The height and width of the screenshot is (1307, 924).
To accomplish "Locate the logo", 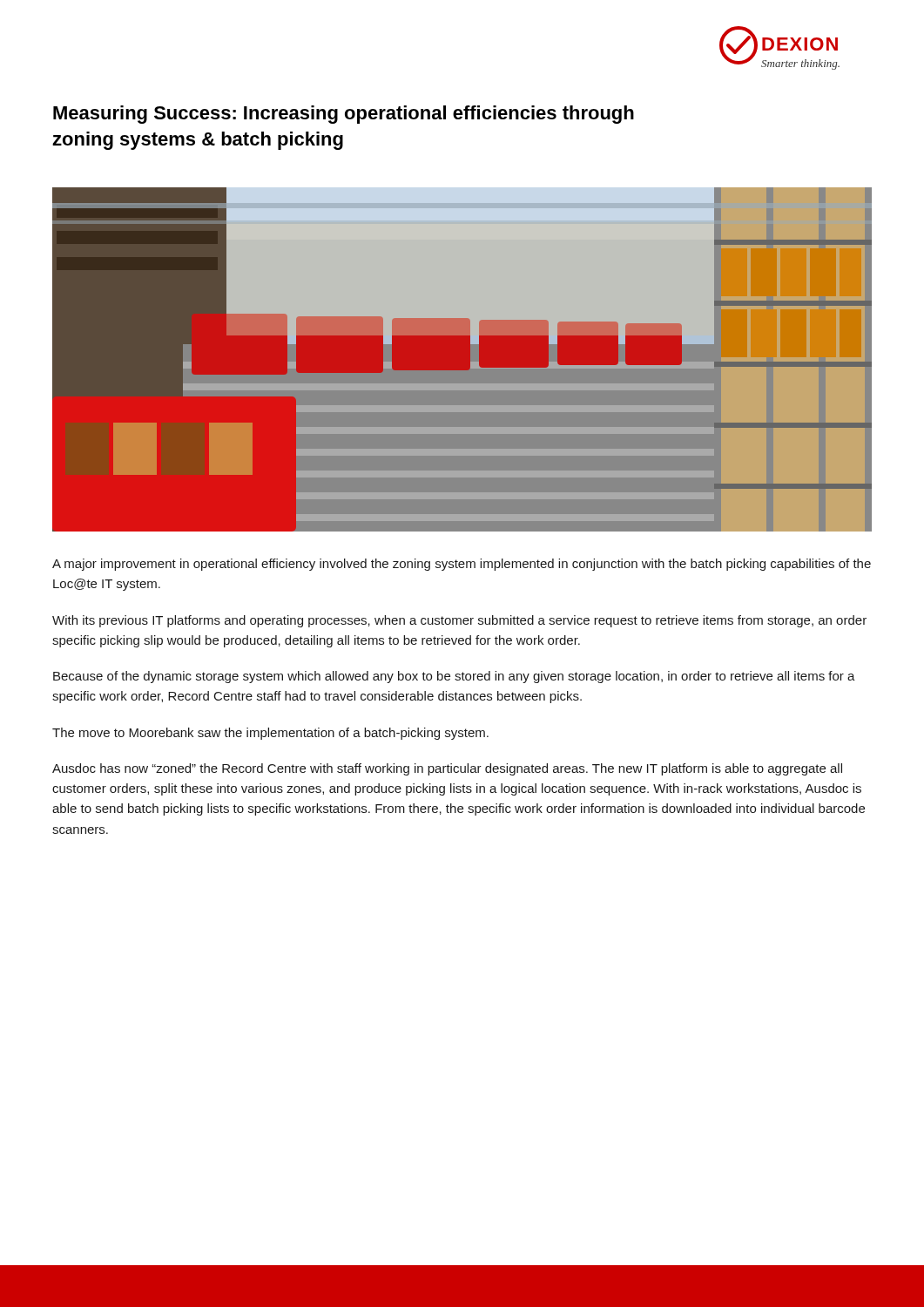I will [x=798, y=54].
